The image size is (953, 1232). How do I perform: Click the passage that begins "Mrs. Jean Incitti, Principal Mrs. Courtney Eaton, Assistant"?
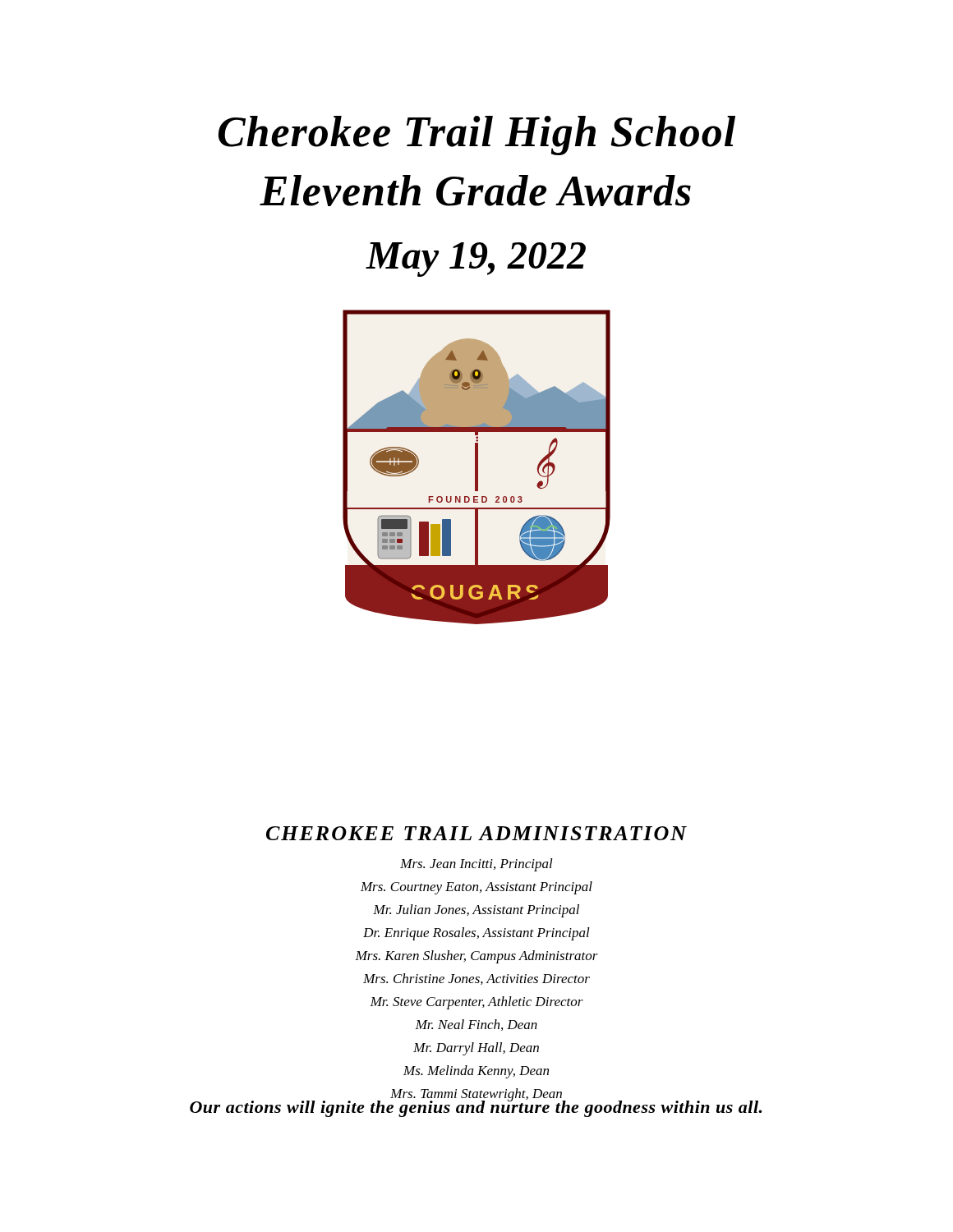(476, 979)
